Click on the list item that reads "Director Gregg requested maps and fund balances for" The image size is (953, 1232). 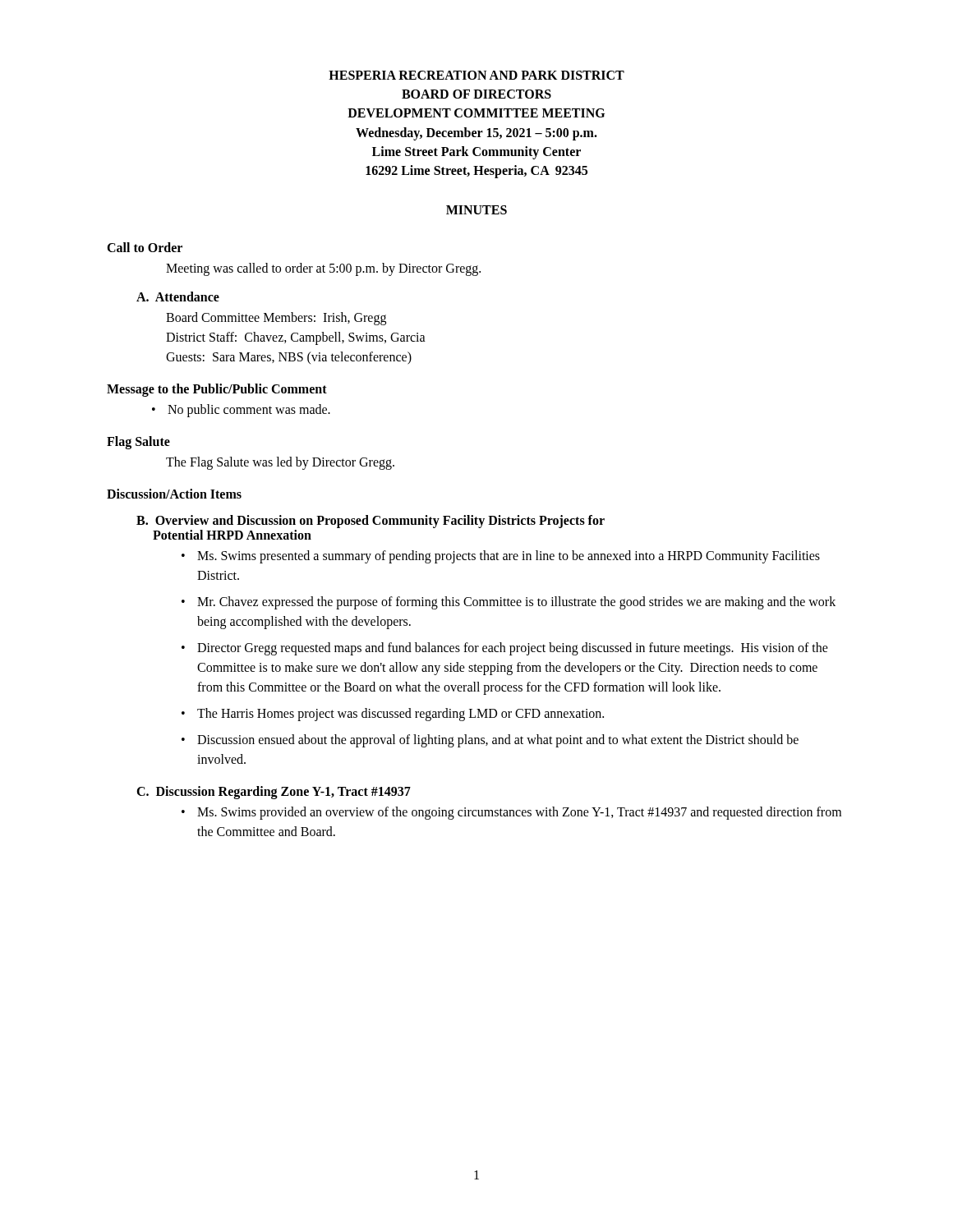click(x=513, y=668)
